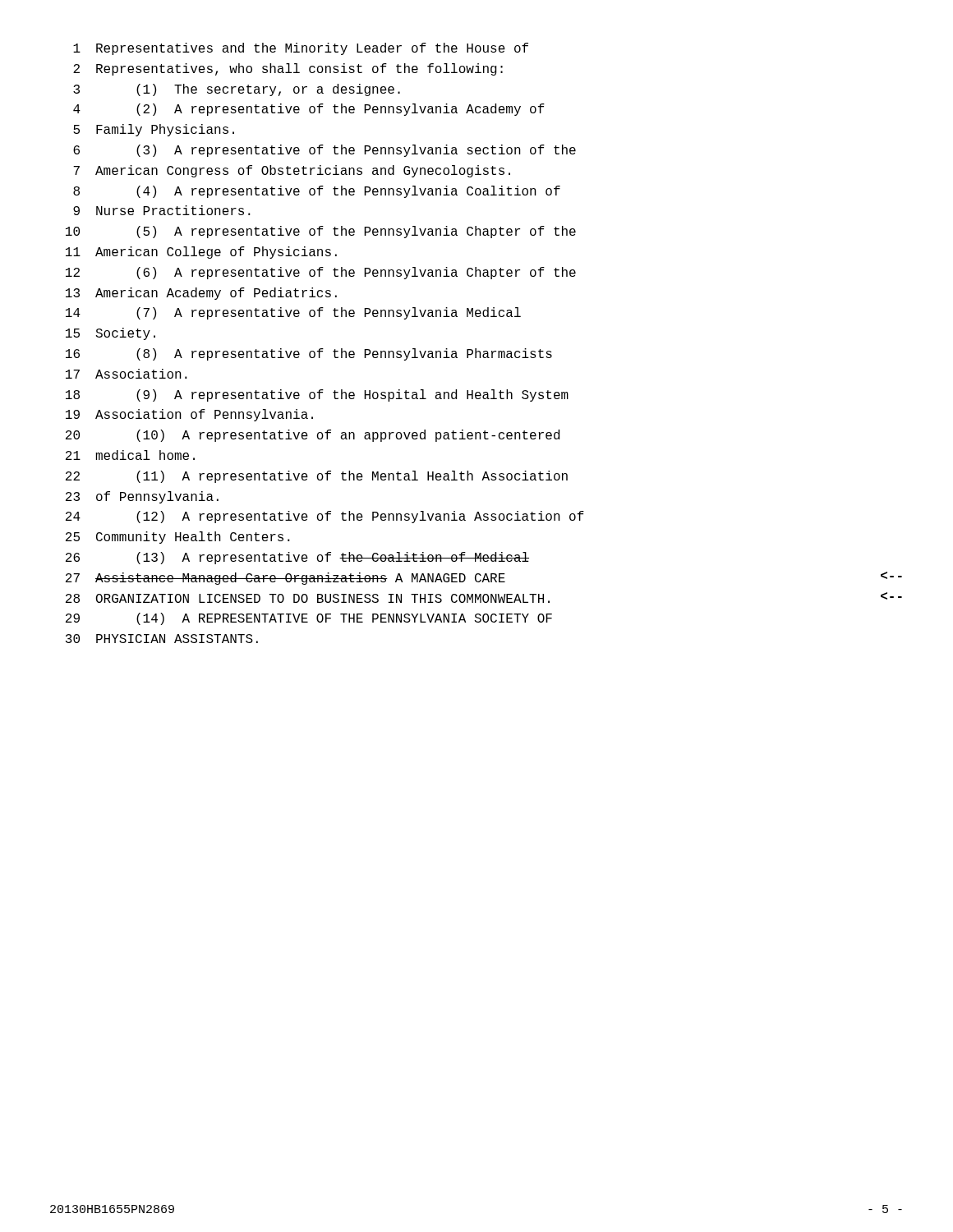Select the passage starting "27 Assistance Managed Care"

476,579
